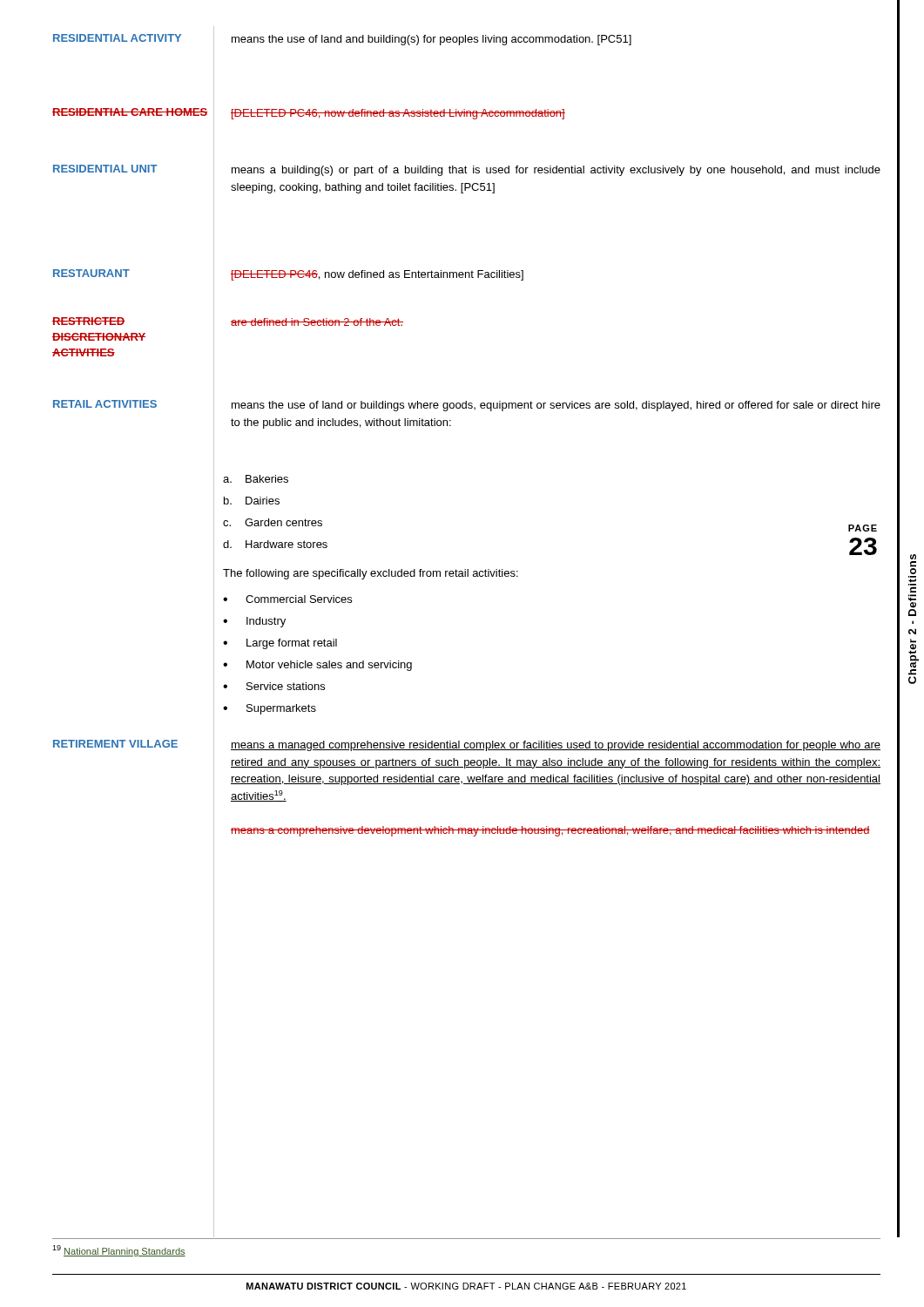Viewport: 924px width, 1307px height.
Task: Point to the region starting "RESIDENTIAL CARE HOMES [DELETED PC46, now defined as"
Action: [466, 113]
